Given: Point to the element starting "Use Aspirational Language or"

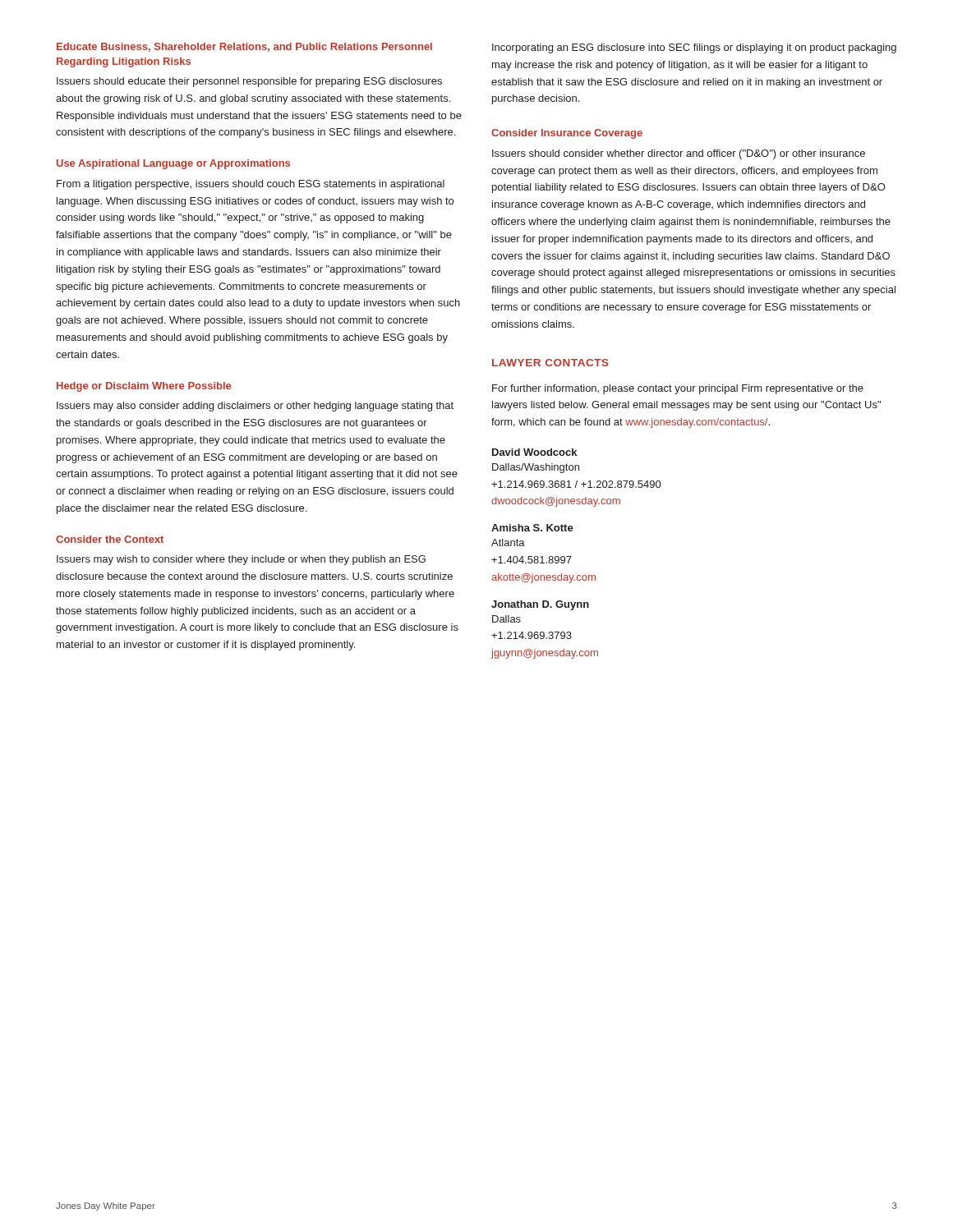Looking at the screenshot, I should tap(173, 163).
